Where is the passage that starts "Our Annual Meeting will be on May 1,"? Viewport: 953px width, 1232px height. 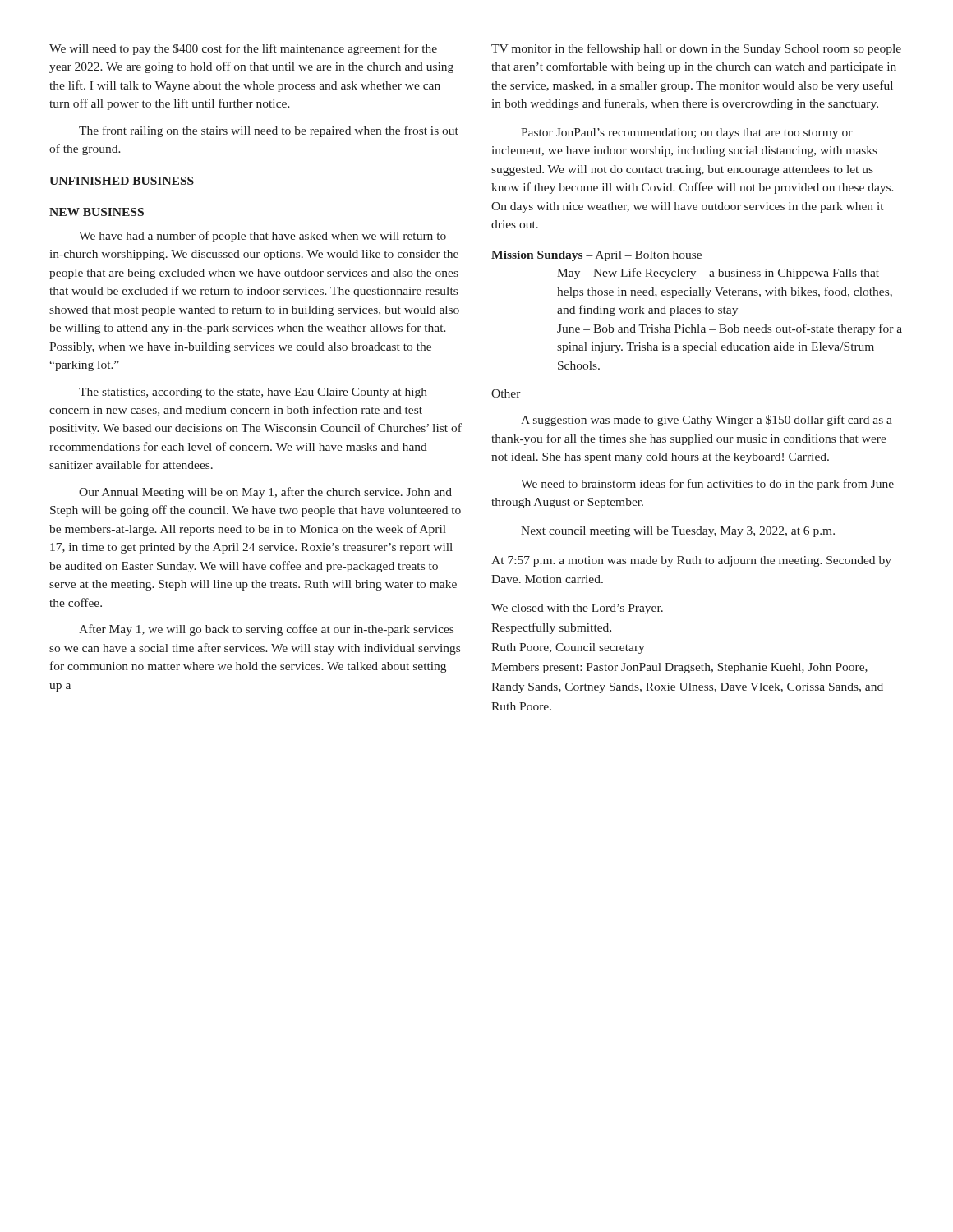tap(255, 547)
